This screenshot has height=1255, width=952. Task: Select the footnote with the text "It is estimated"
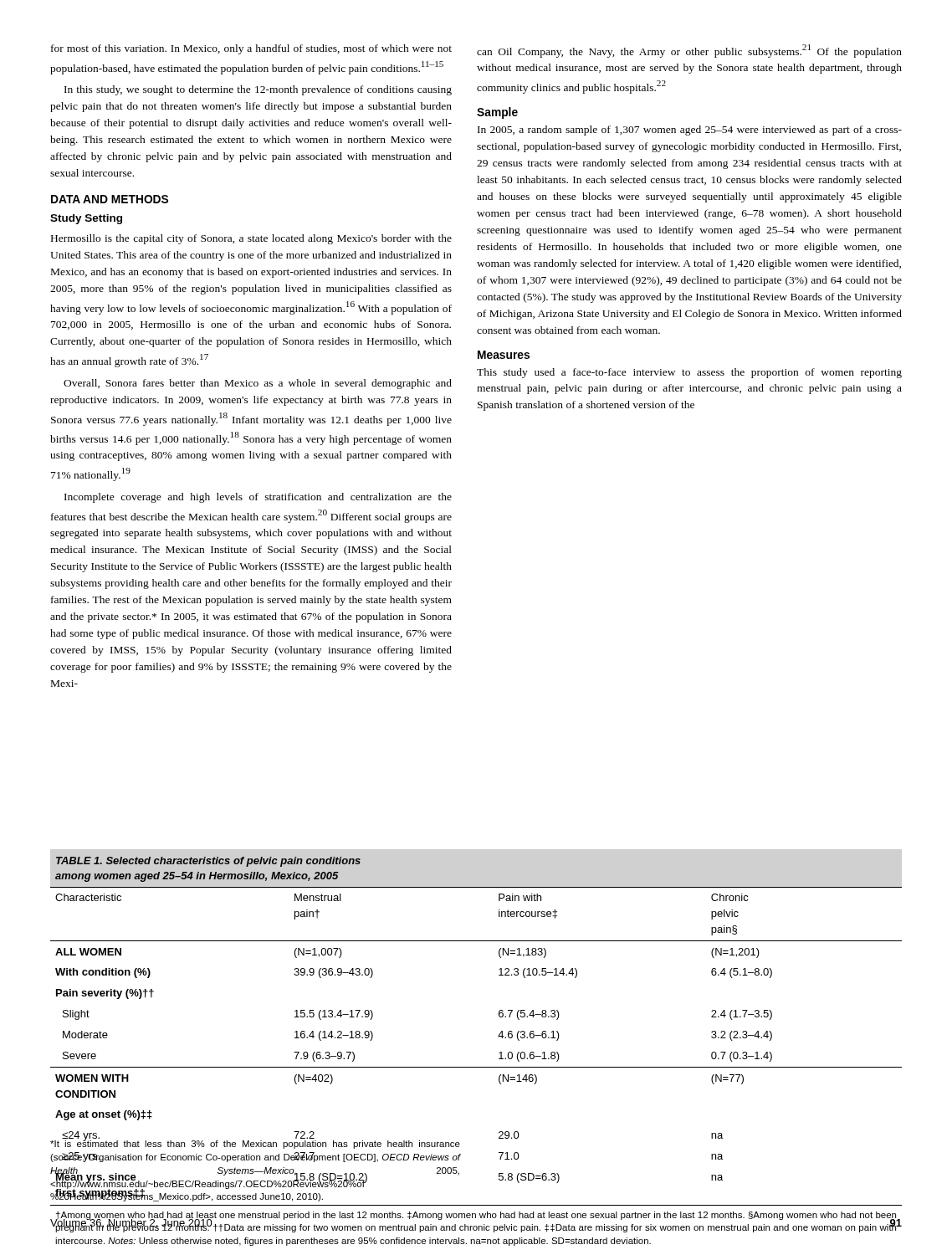[x=255, y=1170]
